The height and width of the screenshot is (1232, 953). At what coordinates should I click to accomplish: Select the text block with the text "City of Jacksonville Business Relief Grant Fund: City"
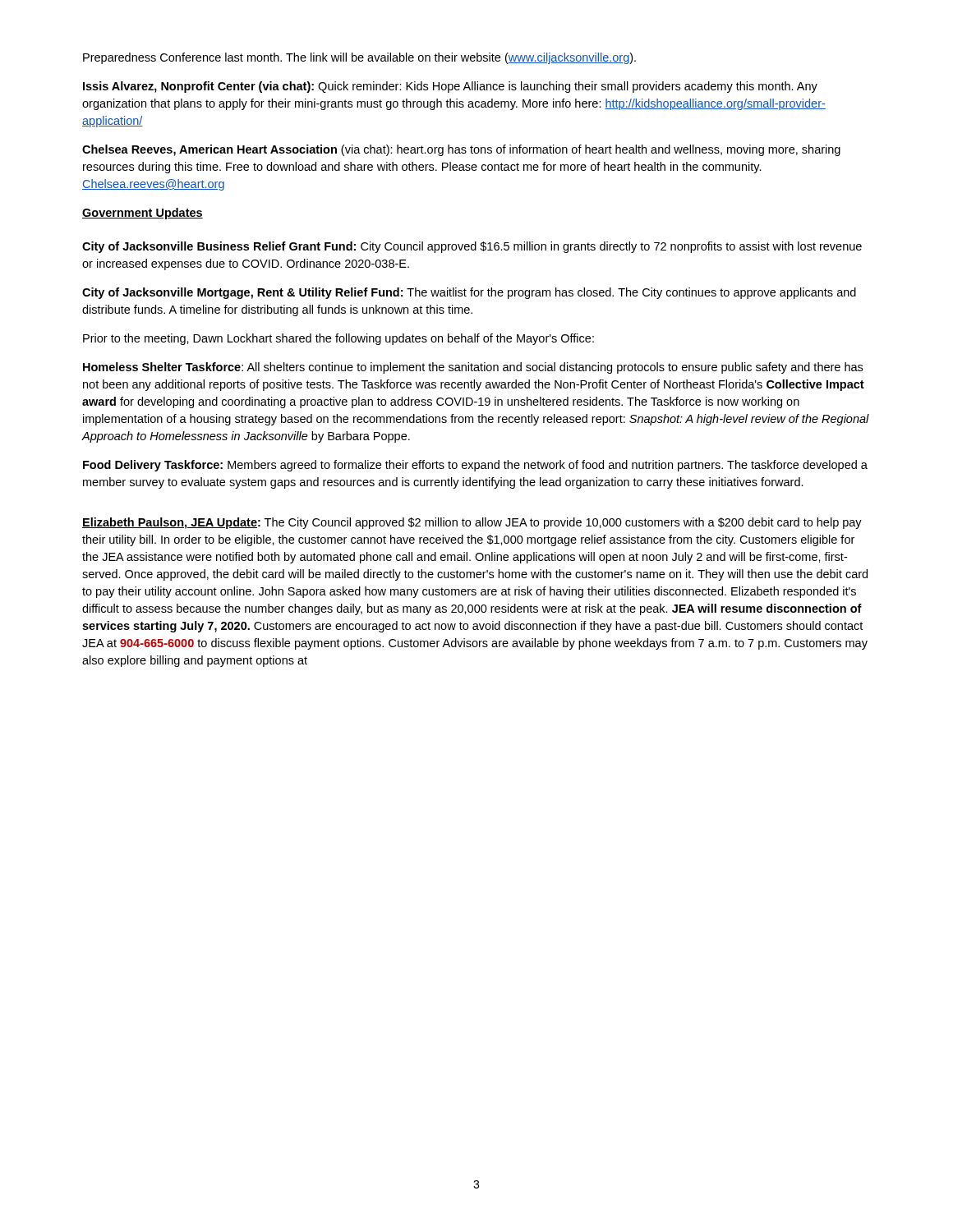pyautogui.click(x=472, y=255)
